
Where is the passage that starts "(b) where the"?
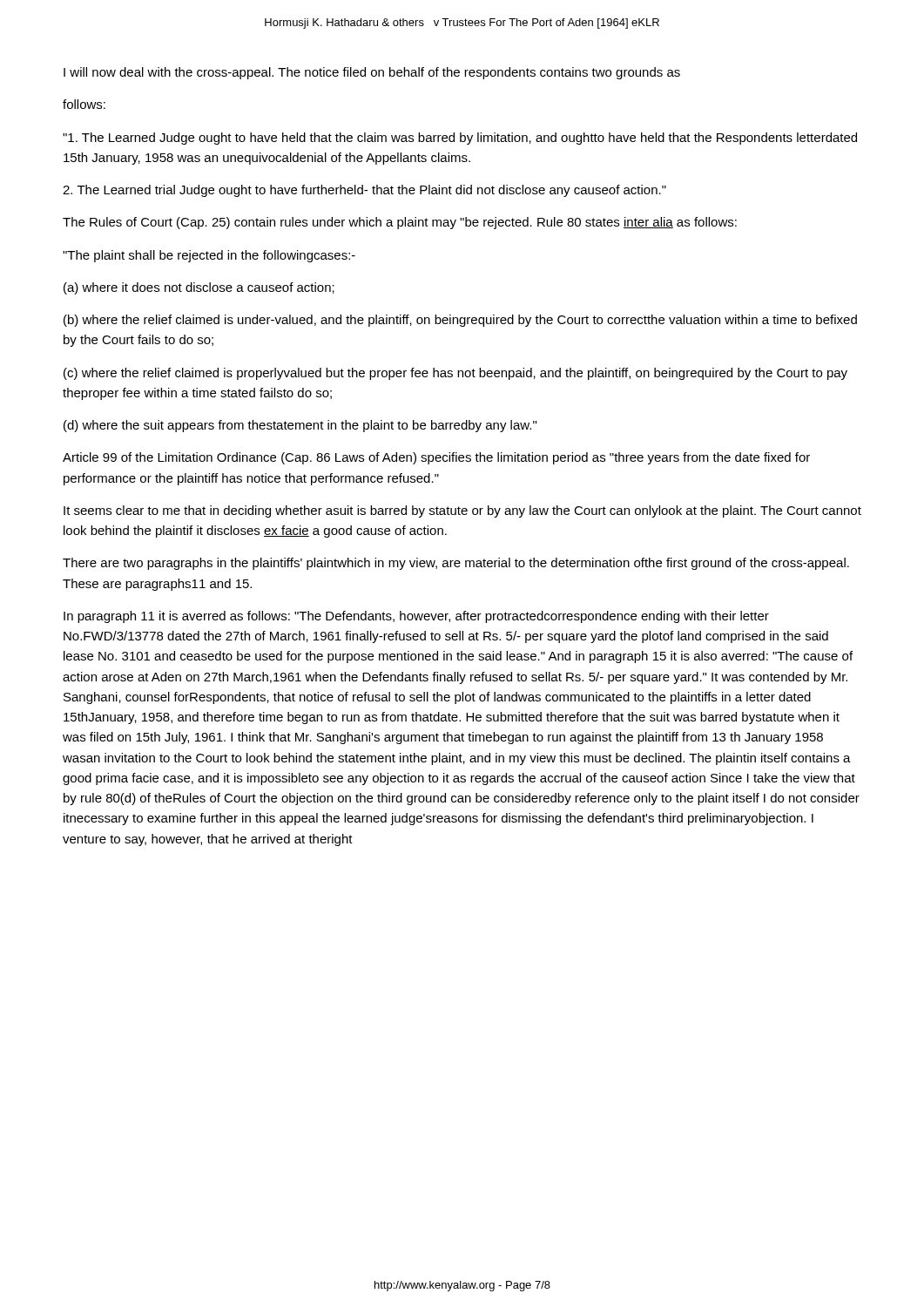click(x=460, y=329)
